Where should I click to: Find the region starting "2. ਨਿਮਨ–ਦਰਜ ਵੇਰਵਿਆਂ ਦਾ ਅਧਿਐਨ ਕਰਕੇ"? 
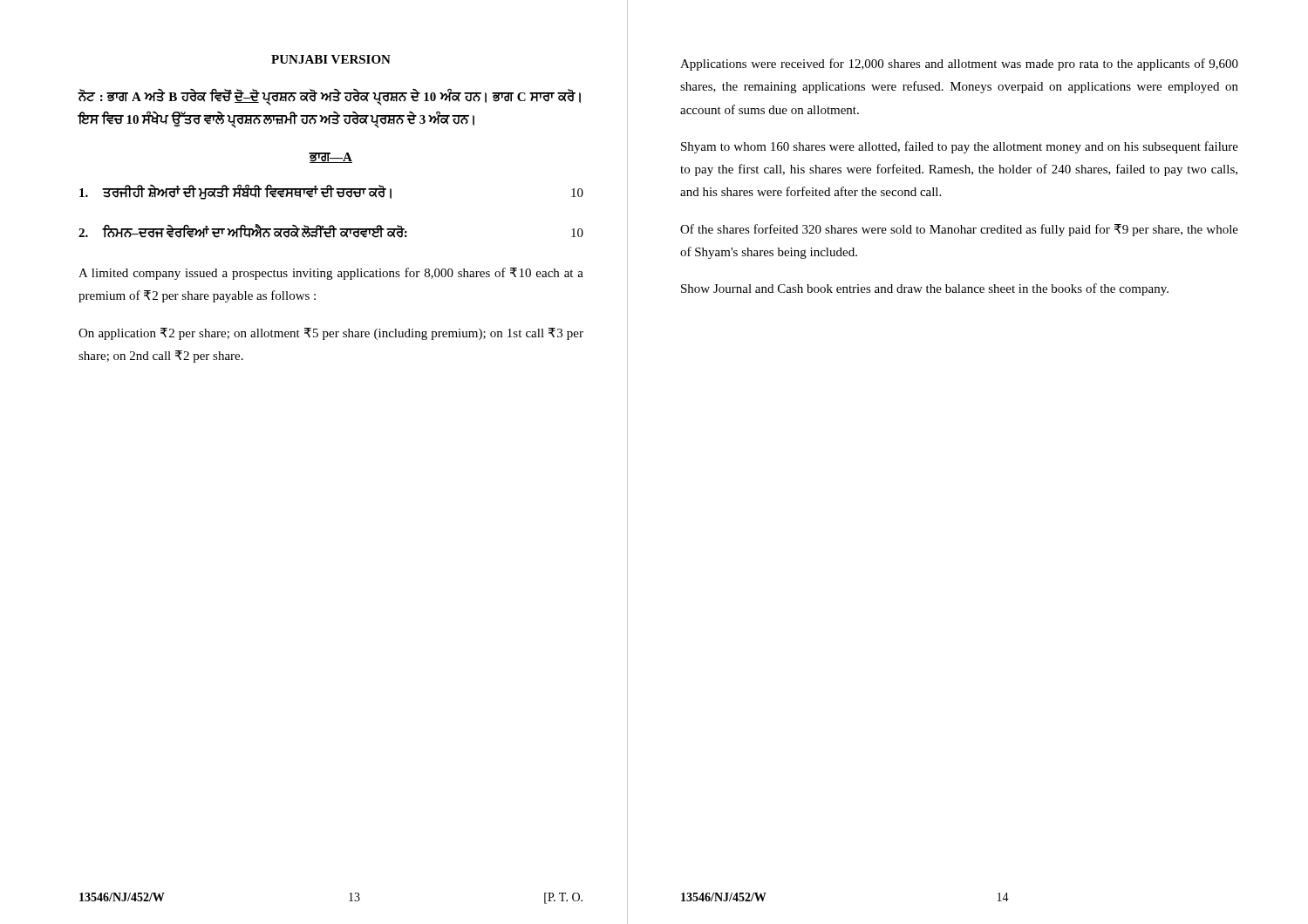(x=331, y=233)
